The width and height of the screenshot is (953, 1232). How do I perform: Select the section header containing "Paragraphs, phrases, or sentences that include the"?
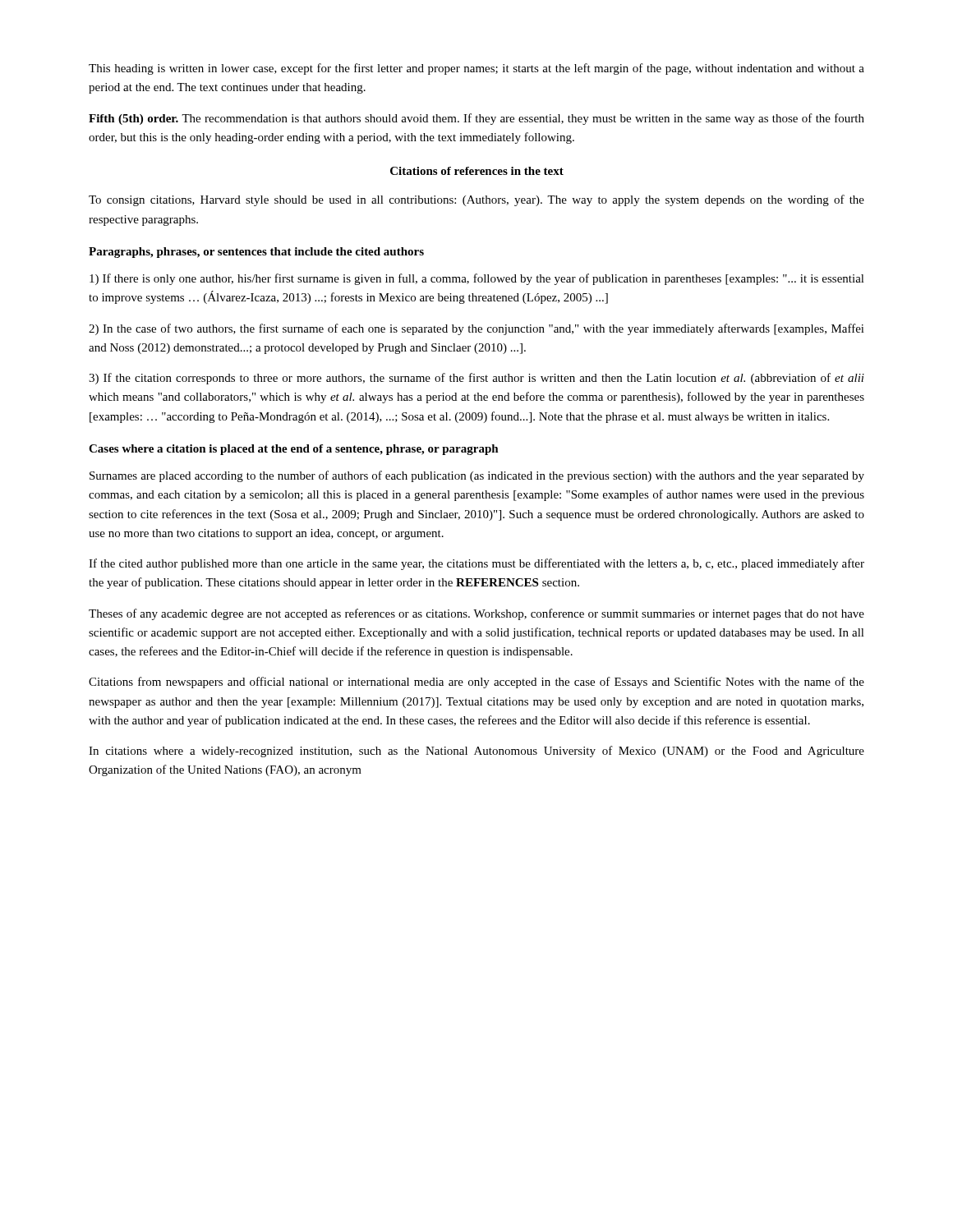click(x=256, y=253)
